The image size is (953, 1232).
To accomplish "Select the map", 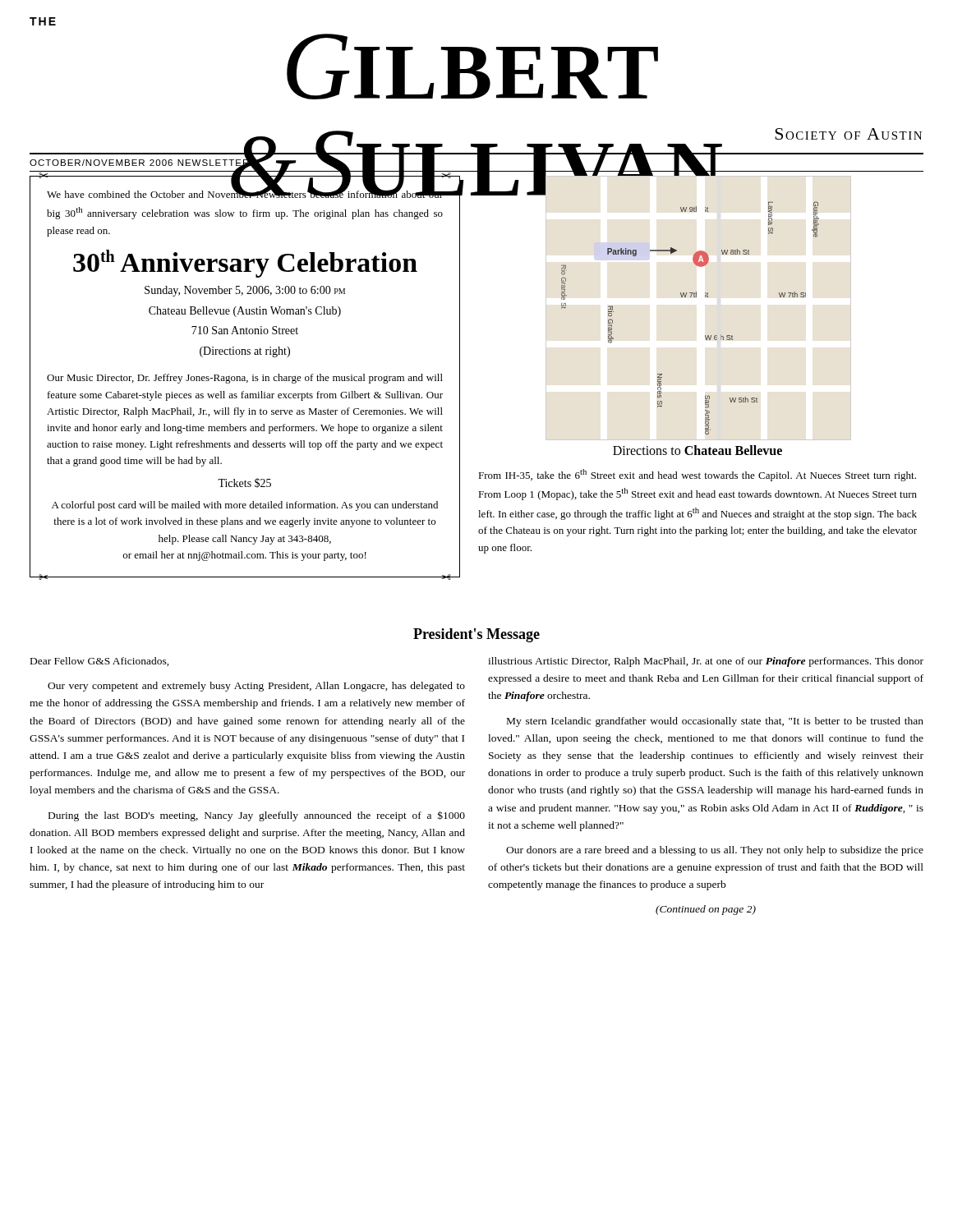I will pyautogui.click(x=698, y=308).
